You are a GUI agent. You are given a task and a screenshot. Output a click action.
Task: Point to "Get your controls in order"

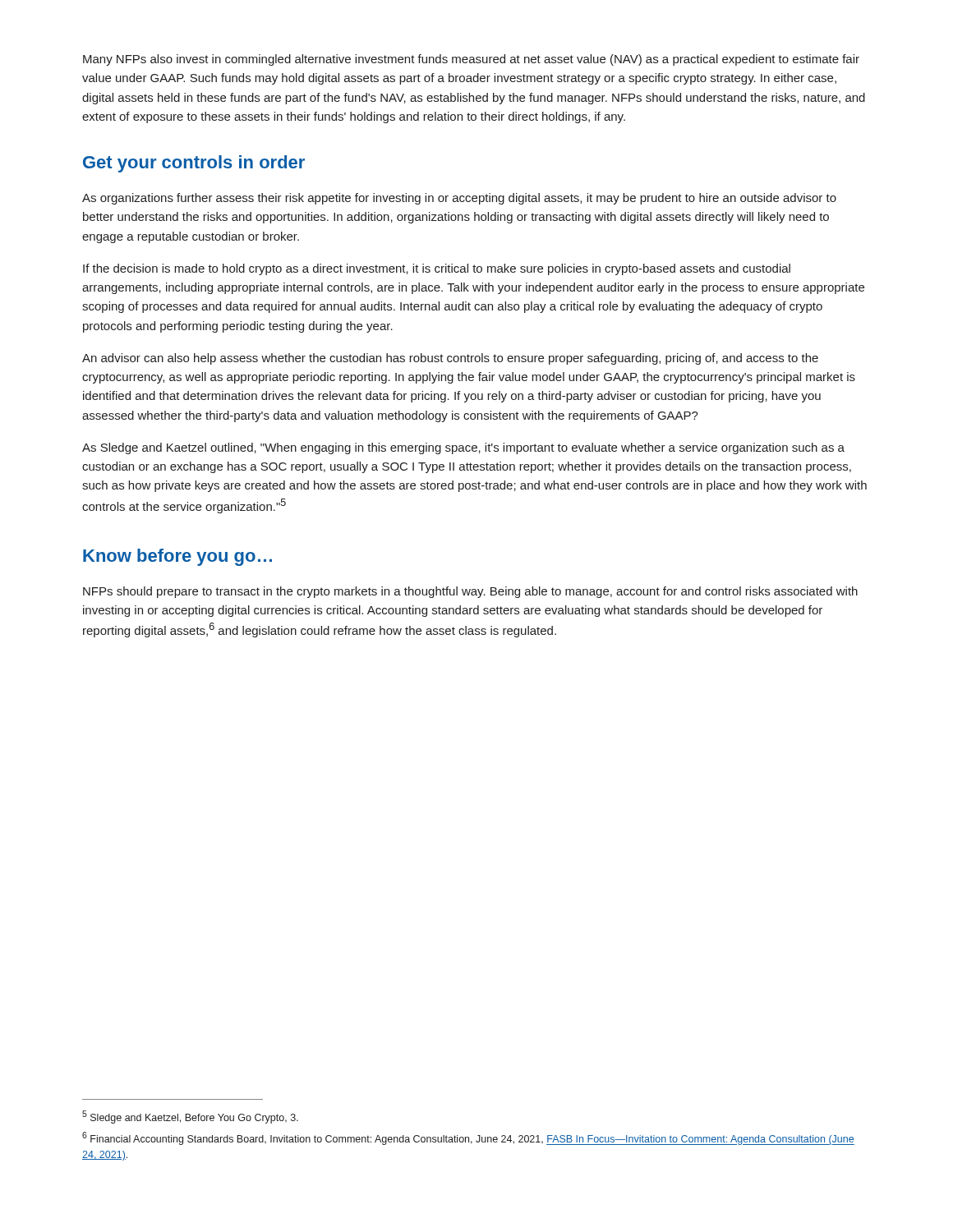click(x=194, y=162)
